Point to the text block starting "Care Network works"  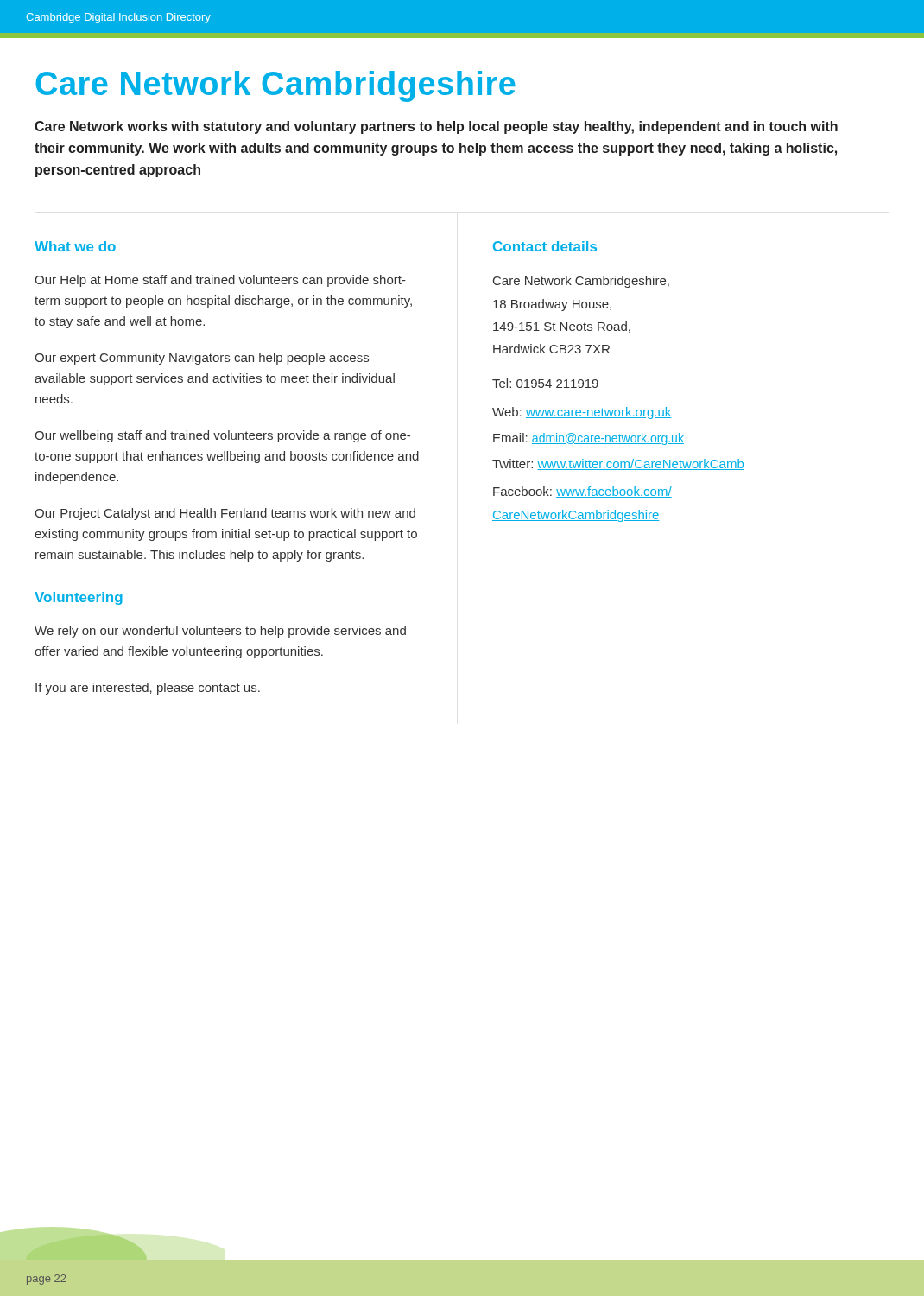point(436,148)
